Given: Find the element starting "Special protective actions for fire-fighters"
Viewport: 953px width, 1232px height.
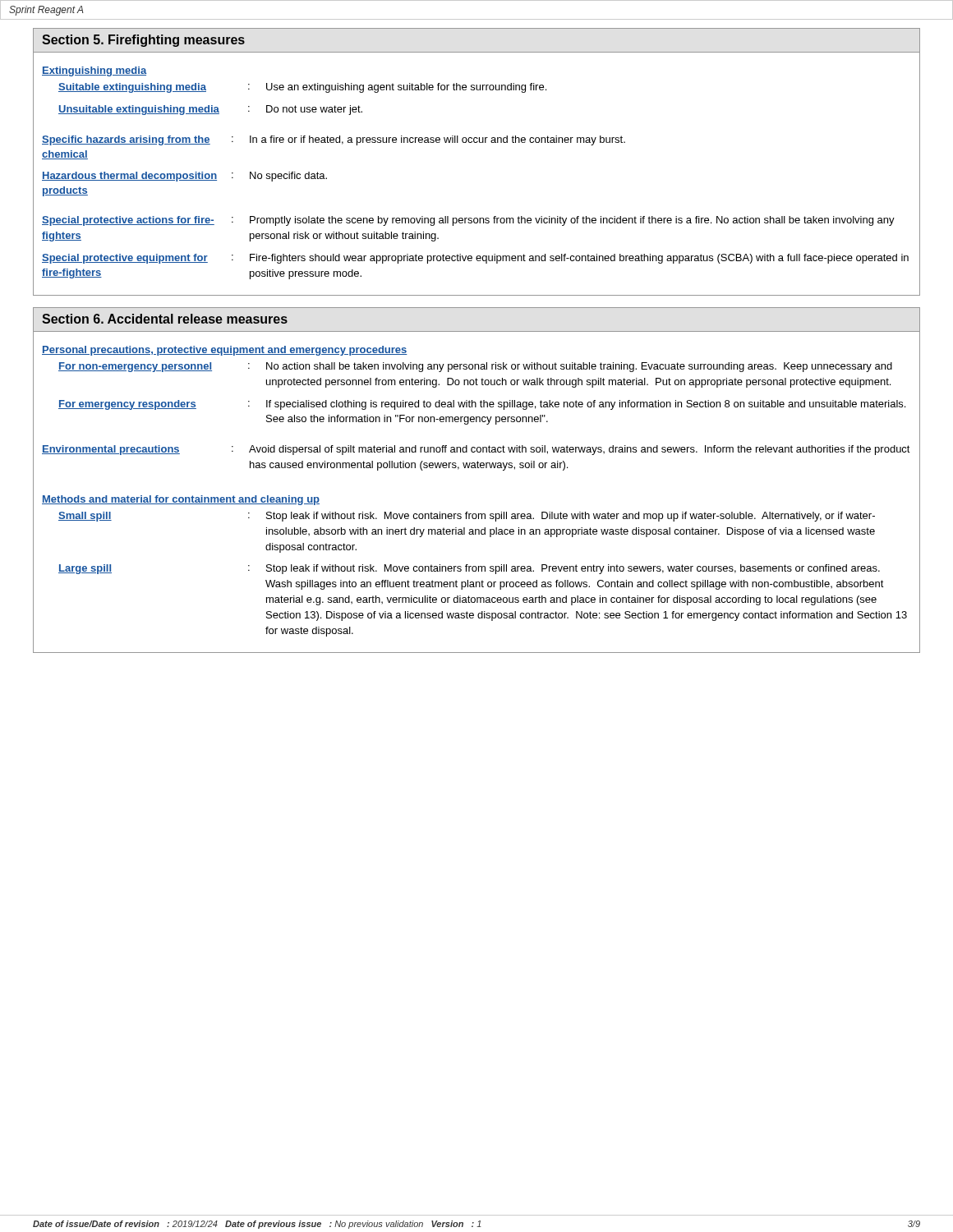Looking at the screenshot, I should pos(476,229).
